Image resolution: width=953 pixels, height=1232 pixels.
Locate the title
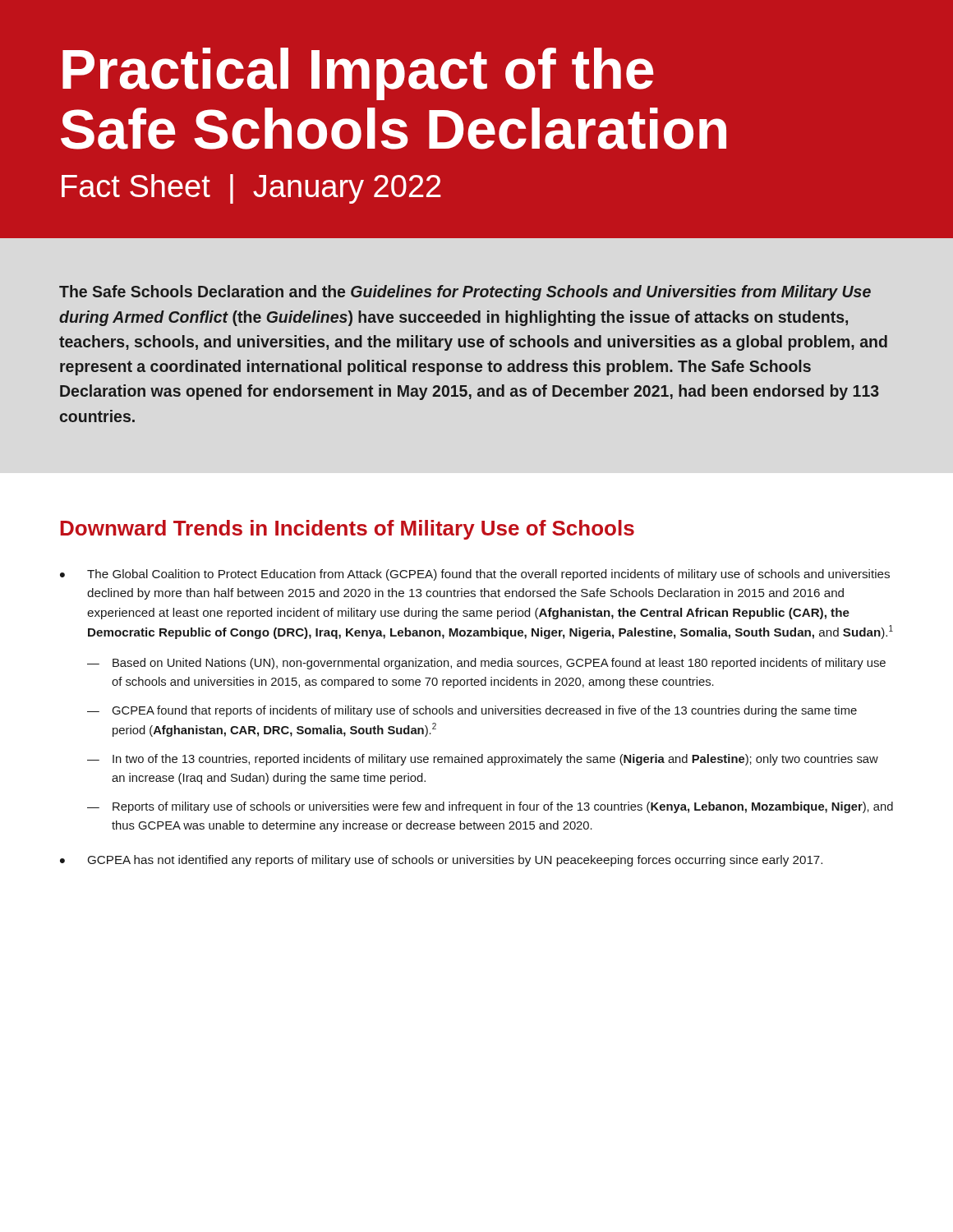(476, 122)
